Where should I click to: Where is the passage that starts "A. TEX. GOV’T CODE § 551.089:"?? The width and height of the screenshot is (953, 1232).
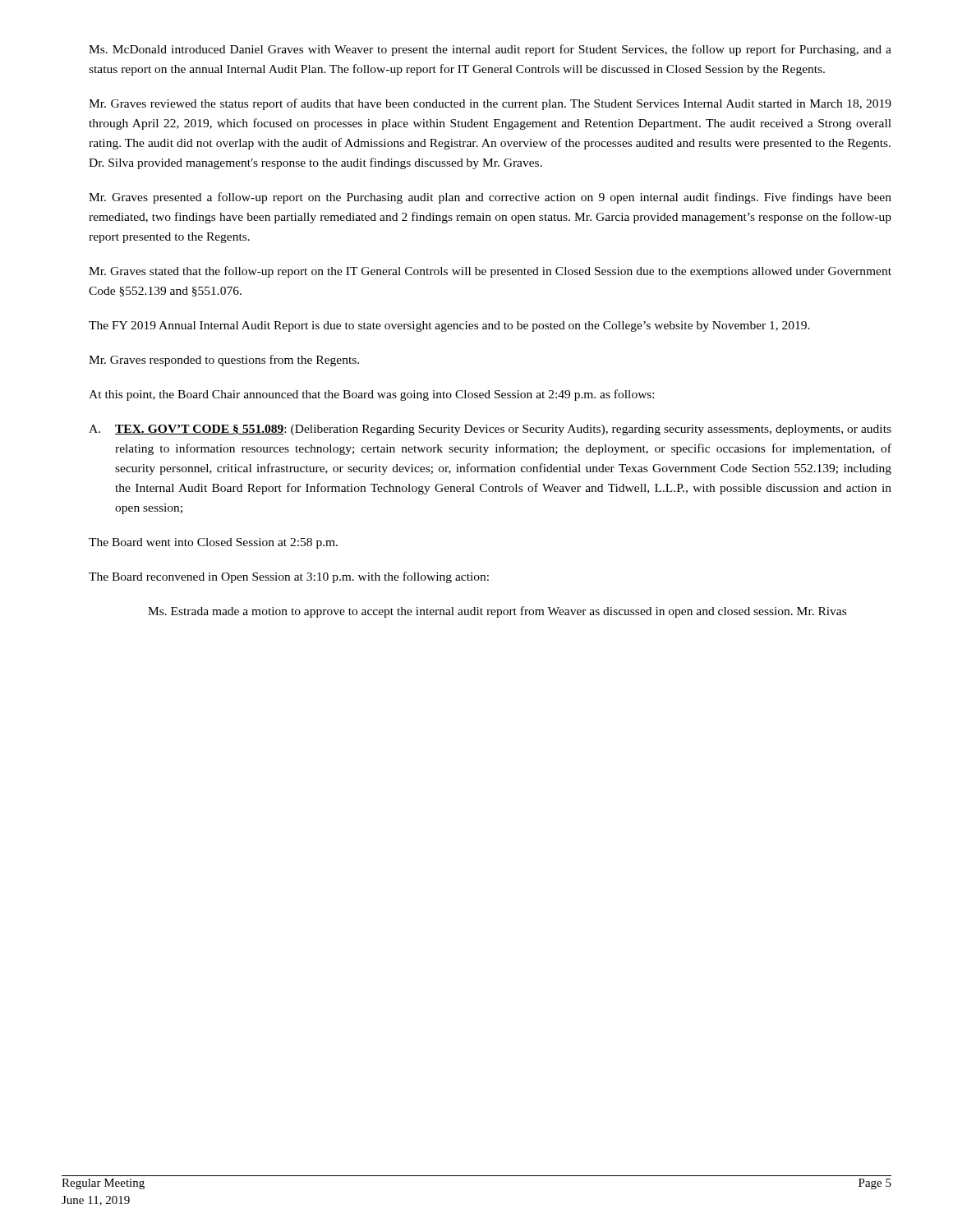point(490,468)
